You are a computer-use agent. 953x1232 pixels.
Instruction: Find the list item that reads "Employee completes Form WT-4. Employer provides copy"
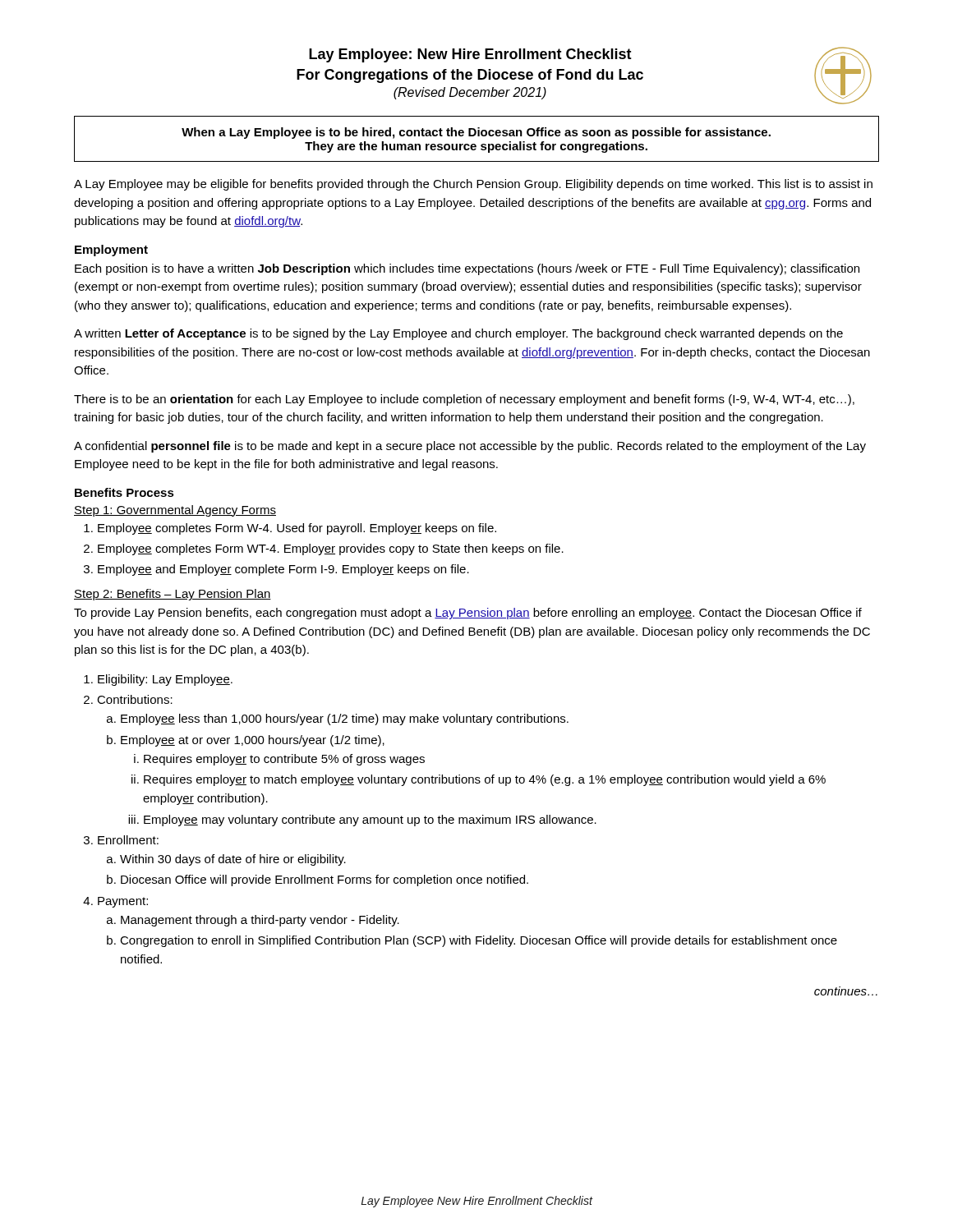[488, 548]
